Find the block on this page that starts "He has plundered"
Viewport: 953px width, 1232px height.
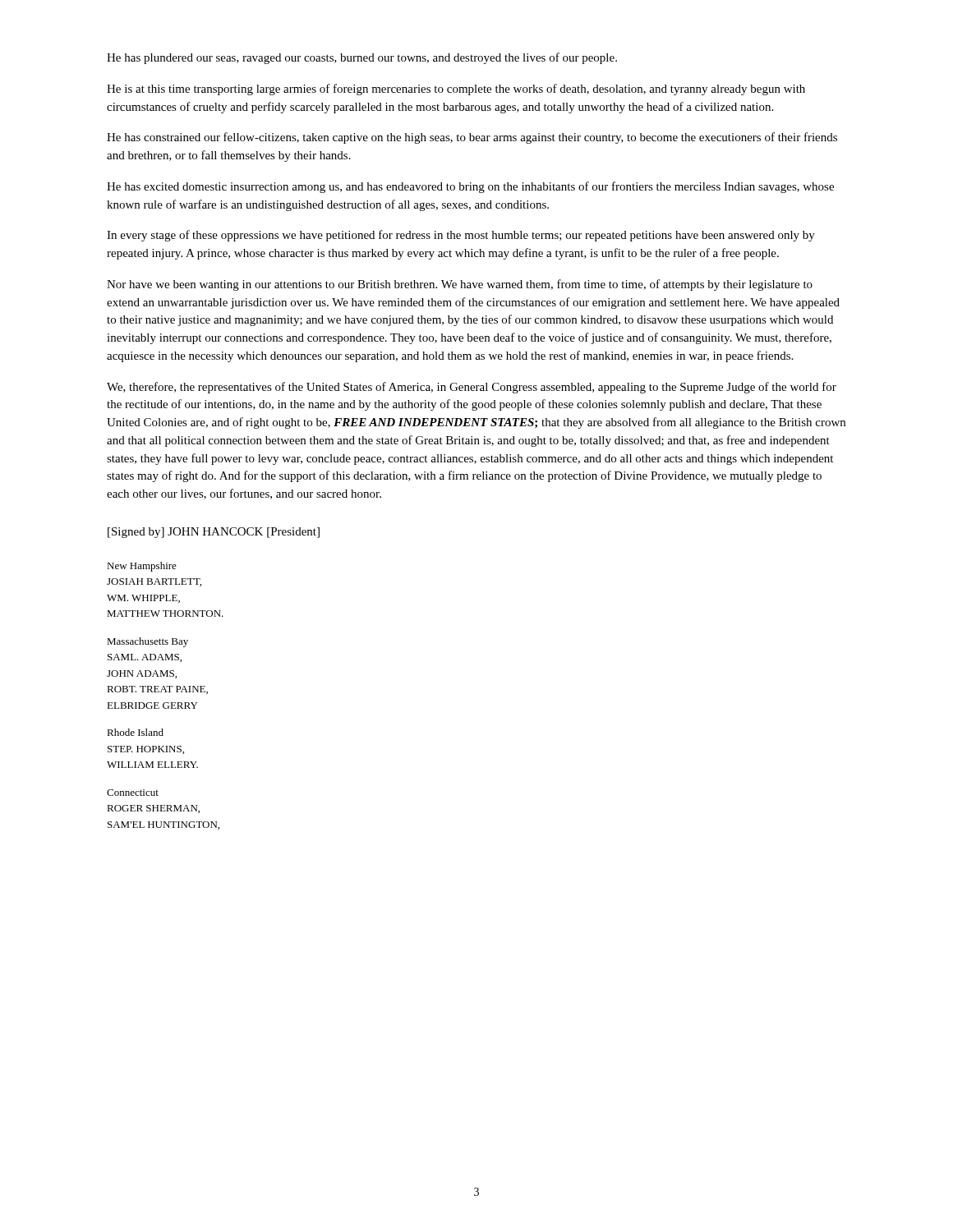(x=362, y=57)
